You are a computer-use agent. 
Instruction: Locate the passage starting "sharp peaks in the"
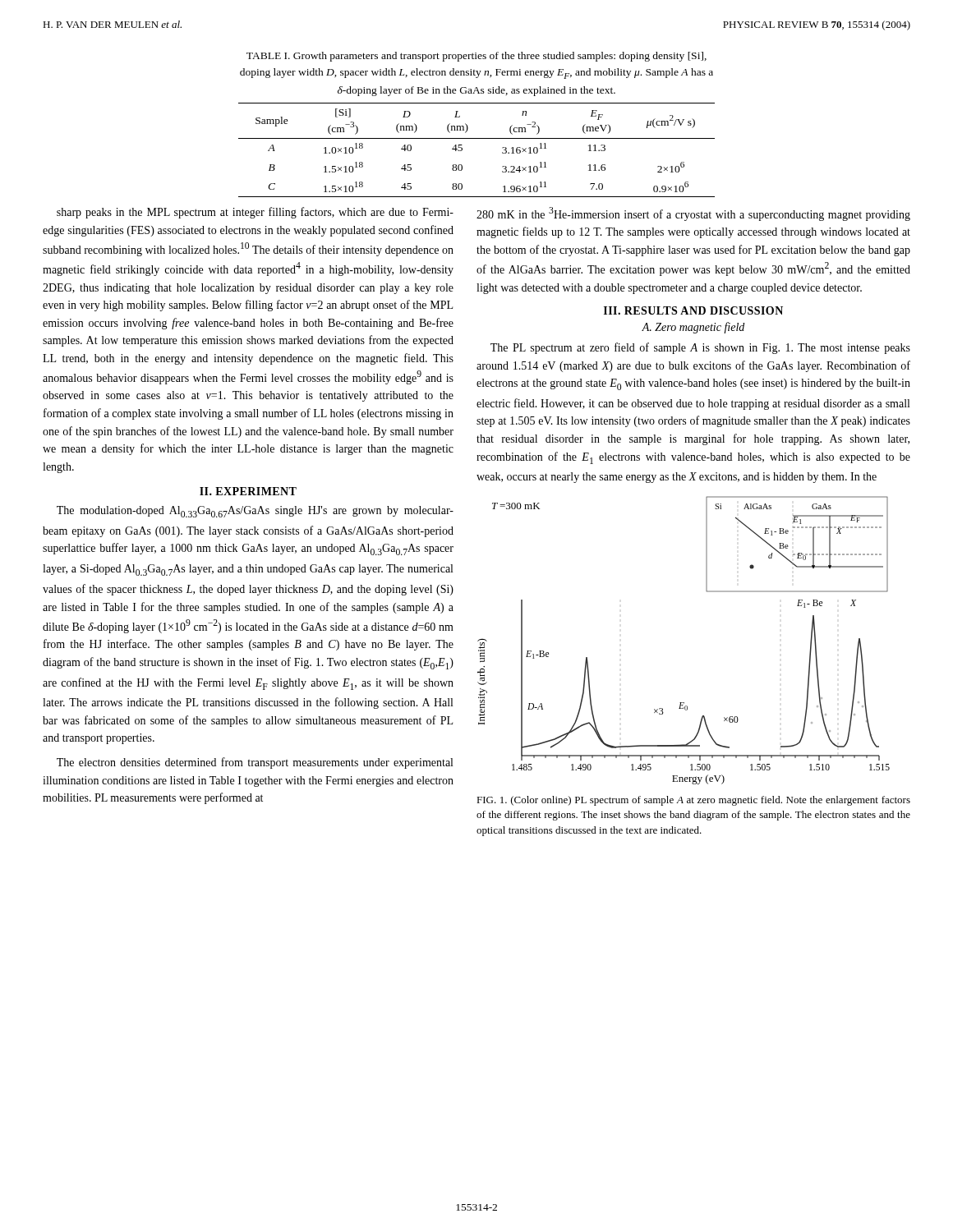[x=248, y=340]
